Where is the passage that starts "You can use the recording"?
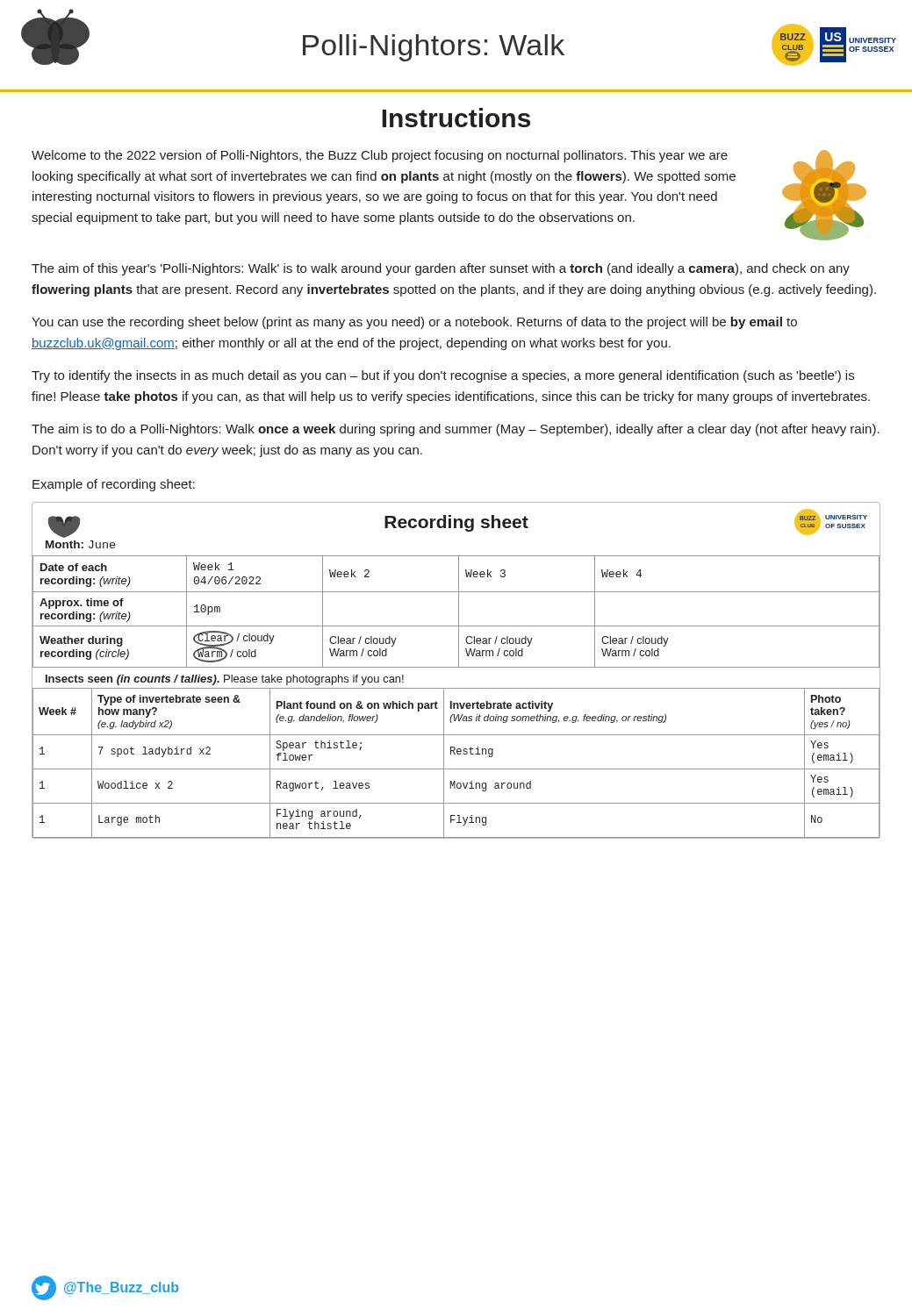 tap(415, 332)
